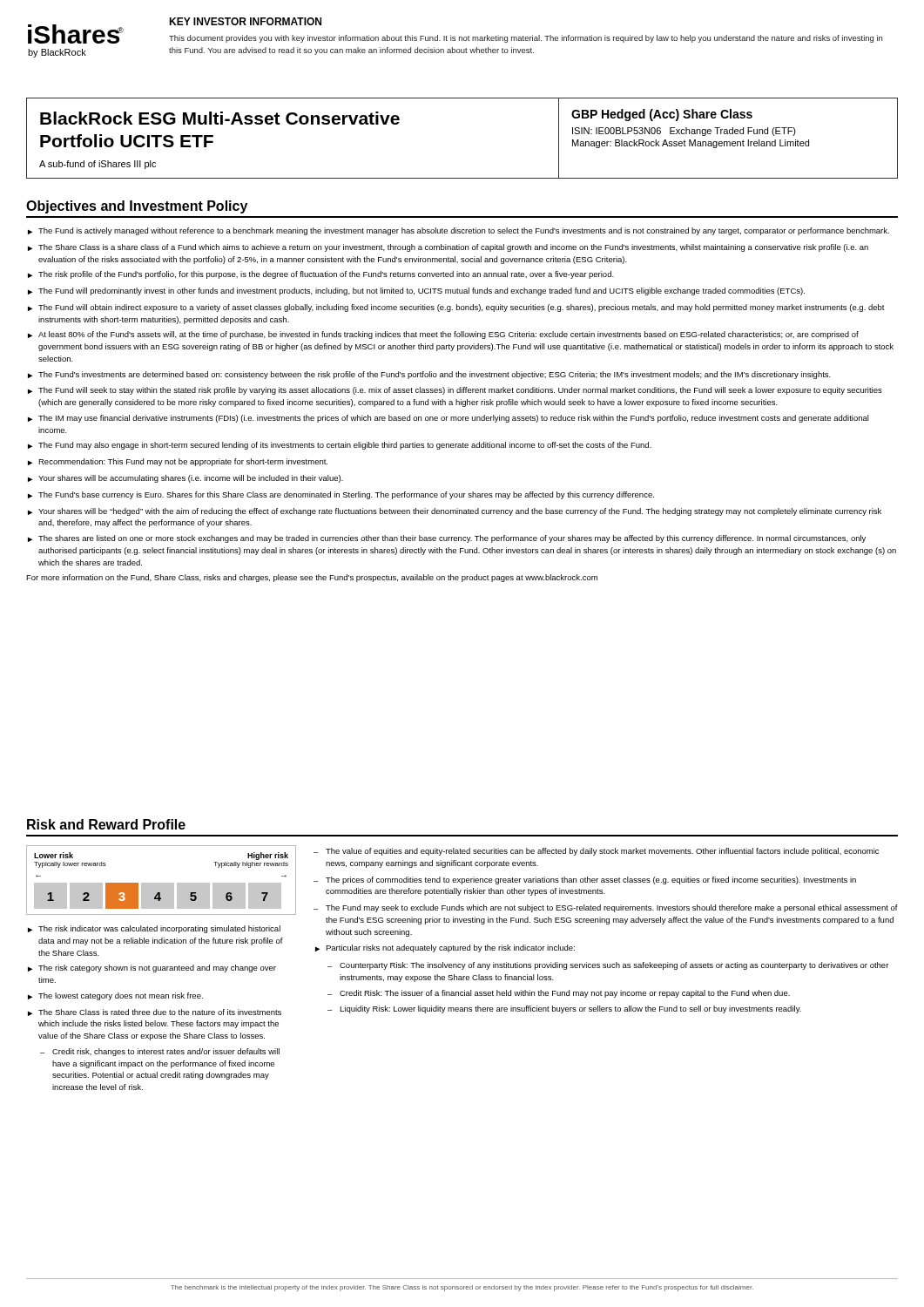Image resolution: width=924 pixels, height=1307 pixels.
Task: Click the passage that begins "– Credit Risk: The issuer of a financial"
Action: pyautogui.click(x=559, y=993)
